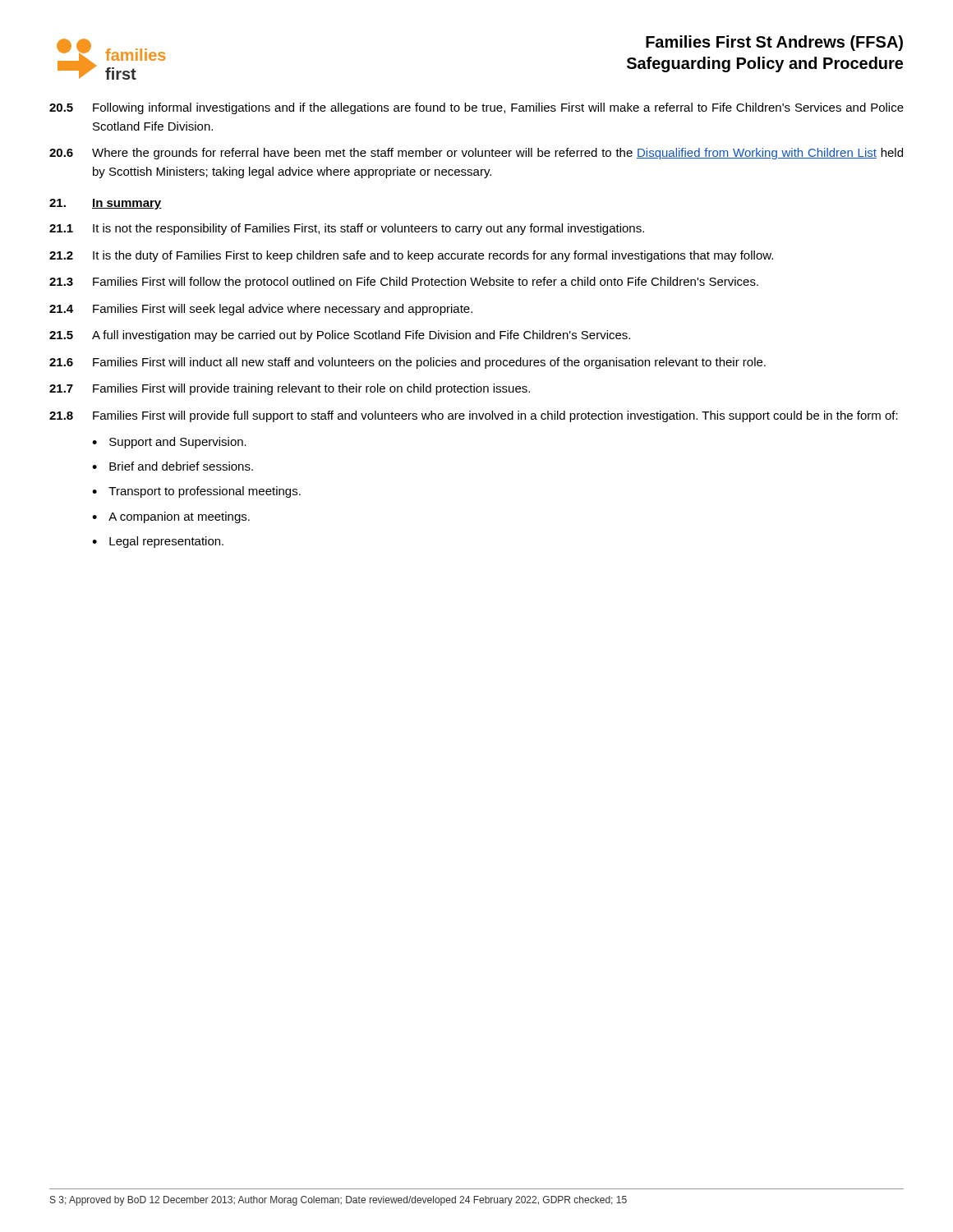This screenshot has height=1232, width=953.
Task: Click on the logo
Action: [127, 60]
